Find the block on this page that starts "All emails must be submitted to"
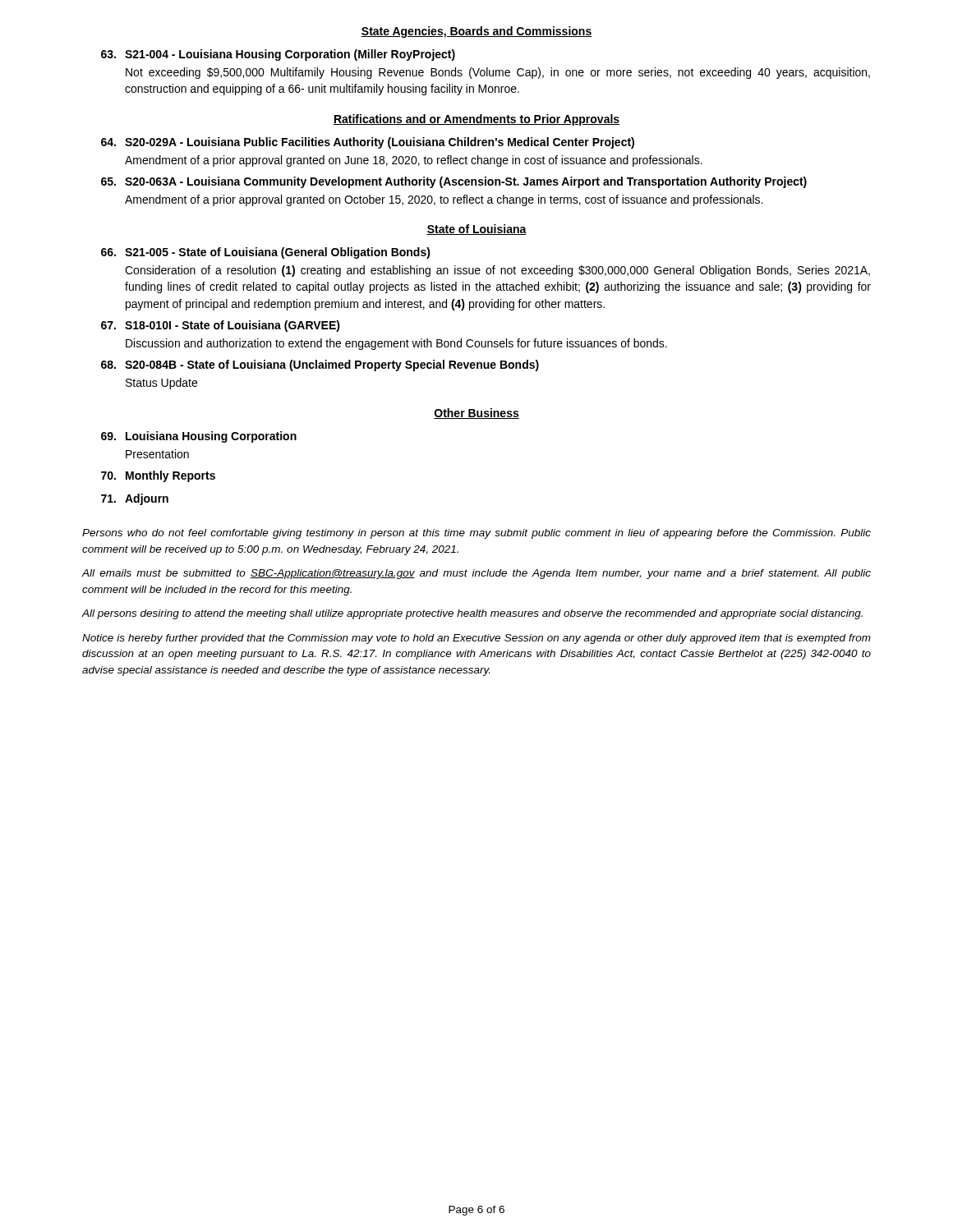This screenshot has width=953, height=1232. pyautogui.click(x=476, y=581)
